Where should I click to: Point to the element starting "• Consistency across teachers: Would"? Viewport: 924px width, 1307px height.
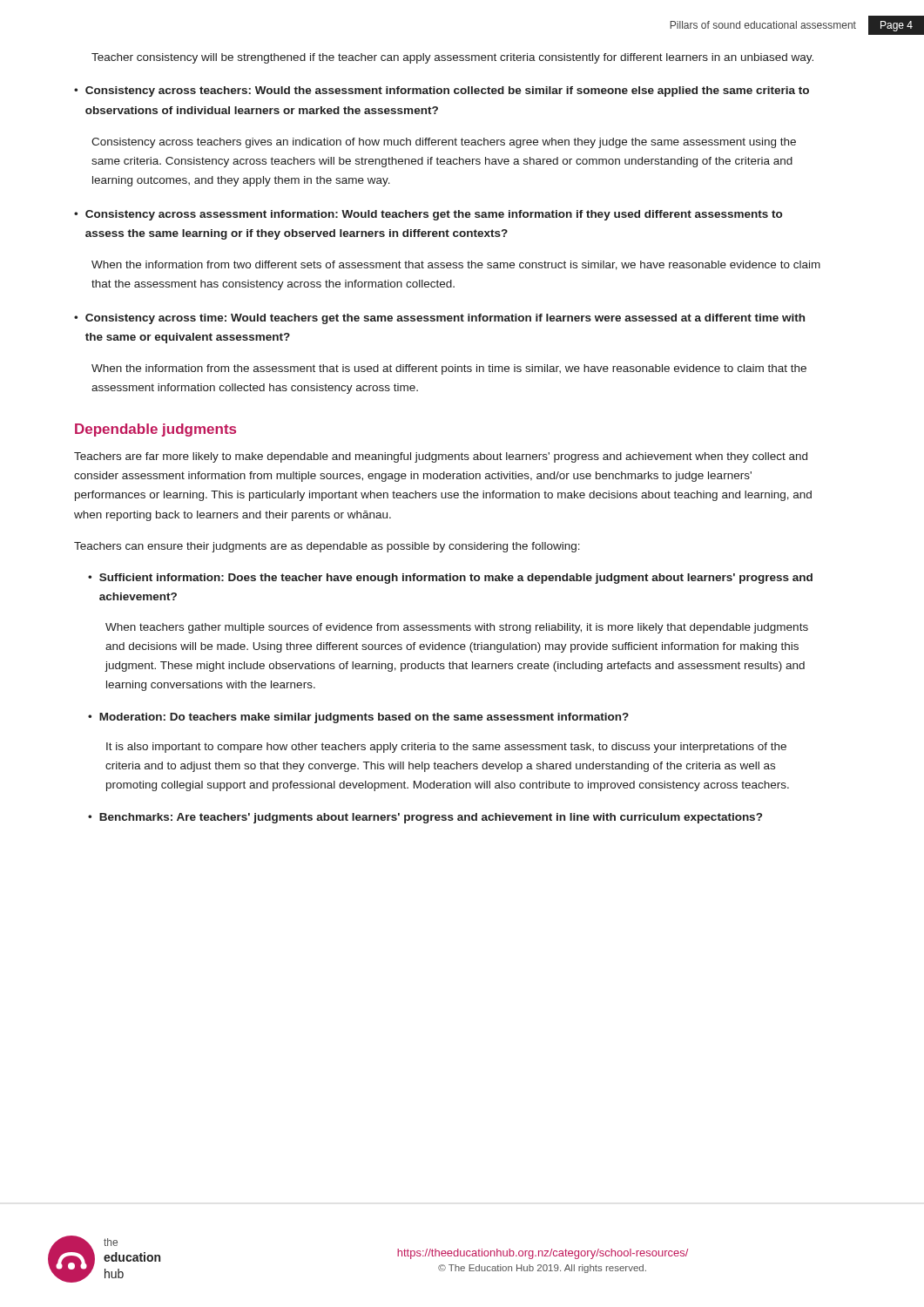tap(449, 101)
